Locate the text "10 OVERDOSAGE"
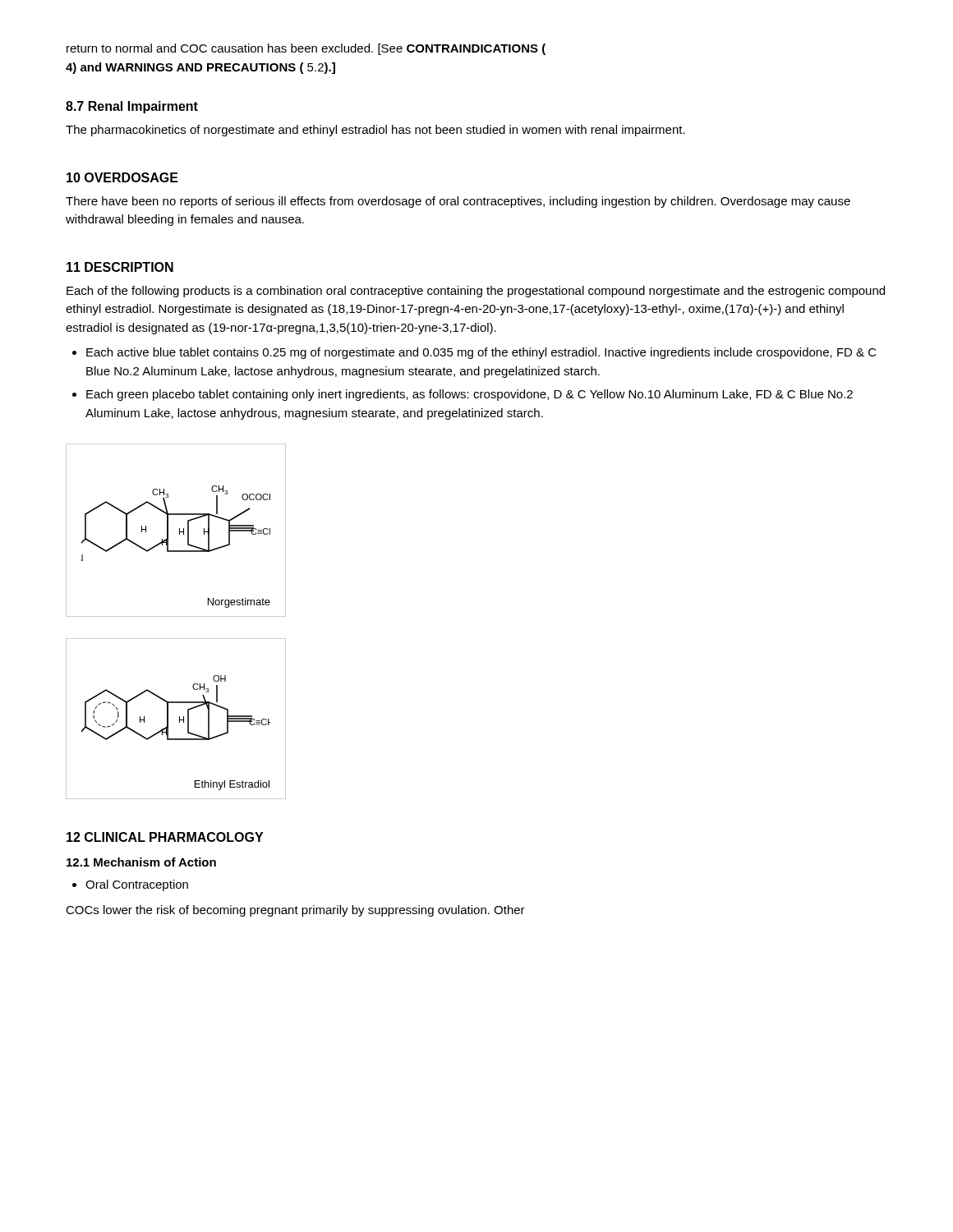This screenshot has height=1232, width=953. (122, 177)
